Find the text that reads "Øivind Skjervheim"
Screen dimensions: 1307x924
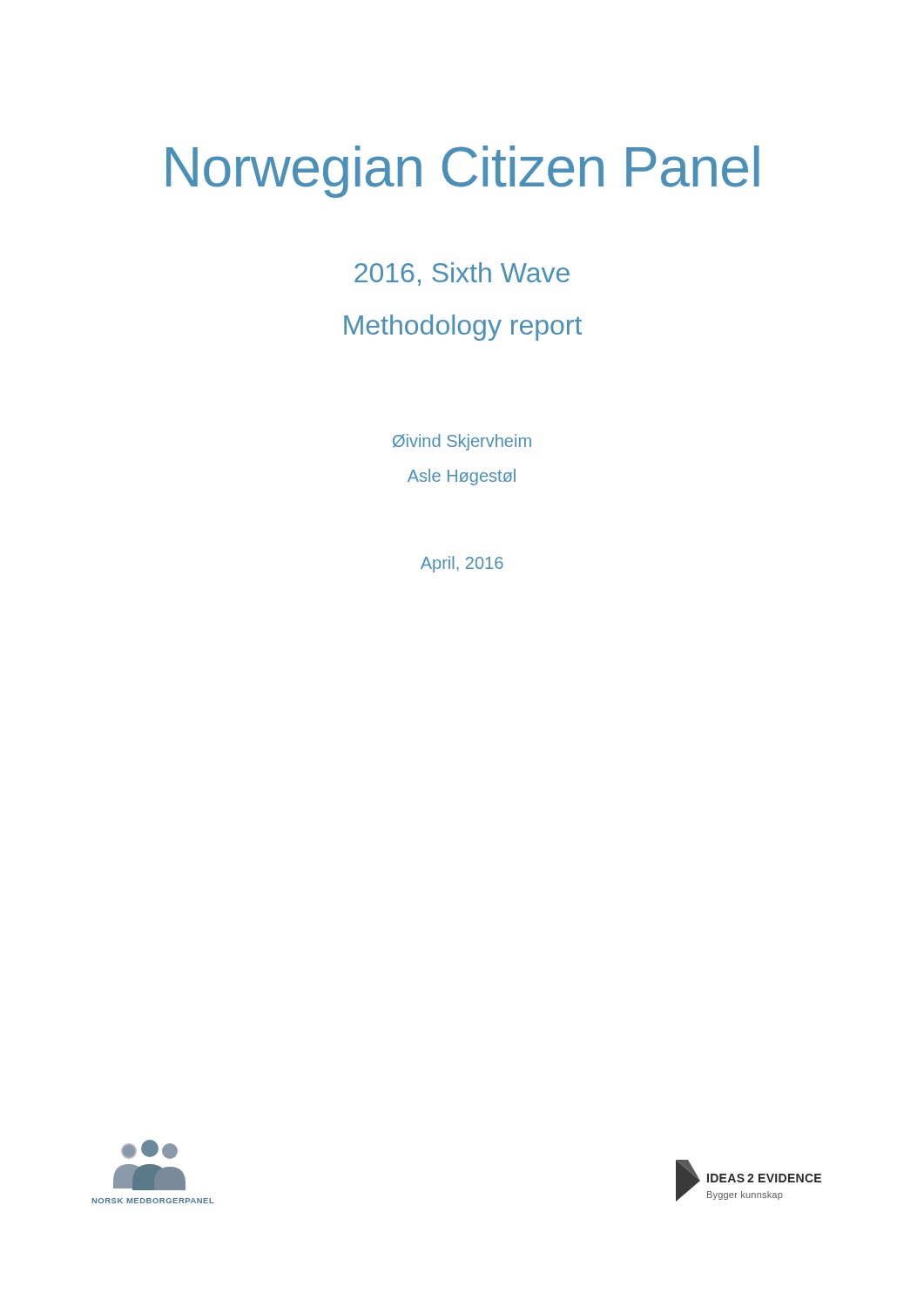[462, 441]
